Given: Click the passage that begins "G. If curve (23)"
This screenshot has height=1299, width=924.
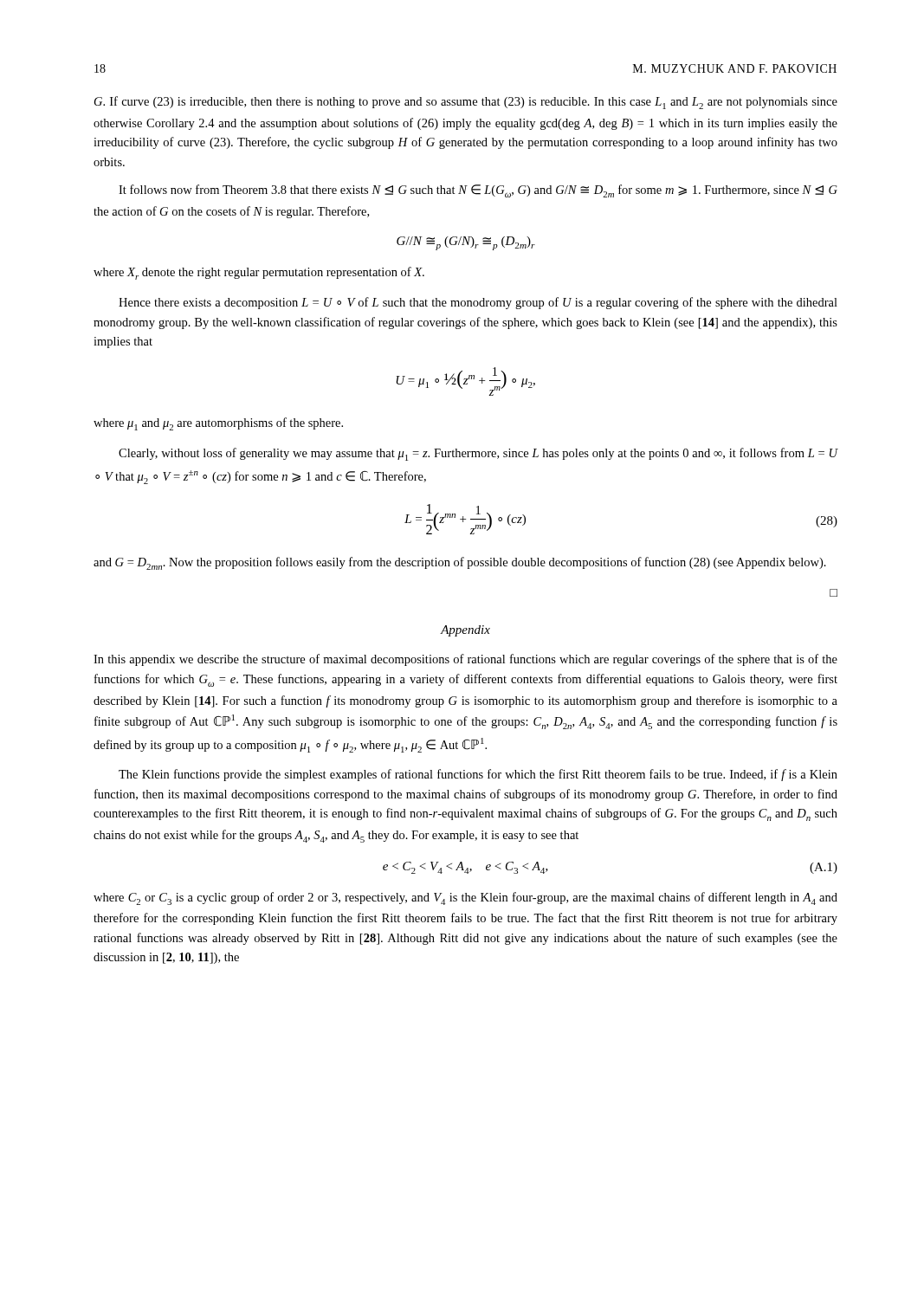Looking at the screenshot, I should click(465, 132).
